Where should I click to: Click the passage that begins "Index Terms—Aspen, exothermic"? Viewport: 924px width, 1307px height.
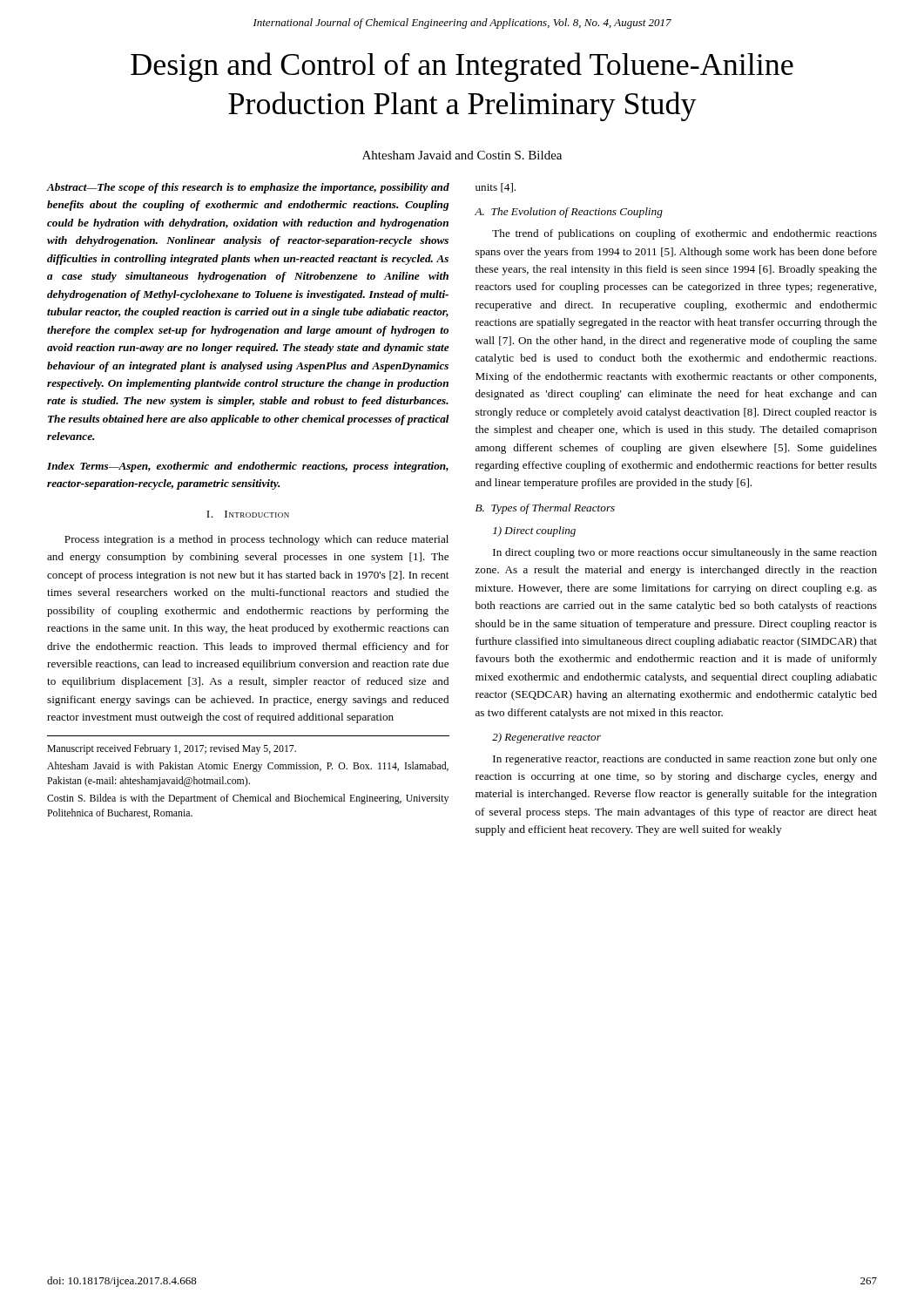pos(248,475)
